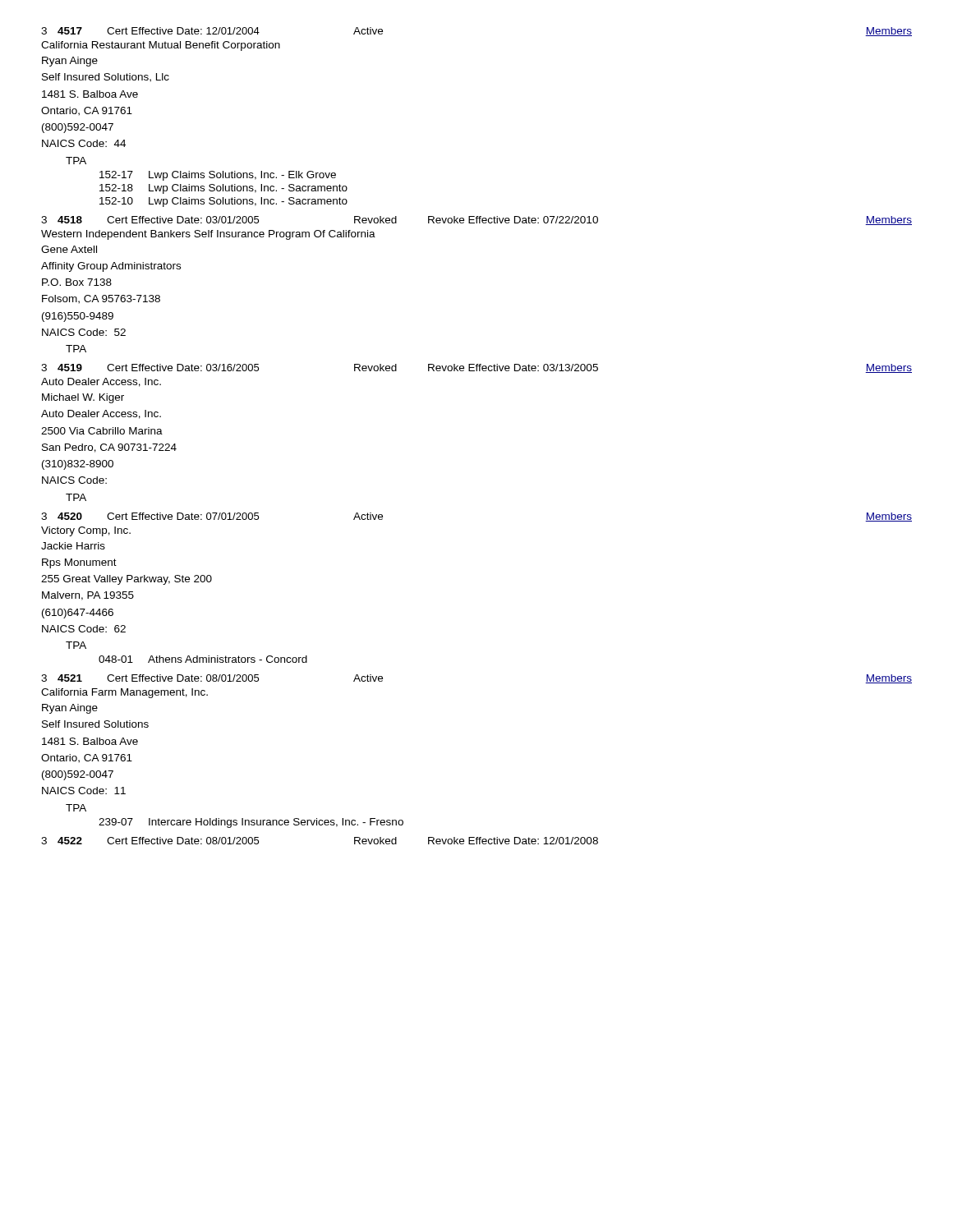Select the text block starting "3 4519 Cert"

[476, 368]
